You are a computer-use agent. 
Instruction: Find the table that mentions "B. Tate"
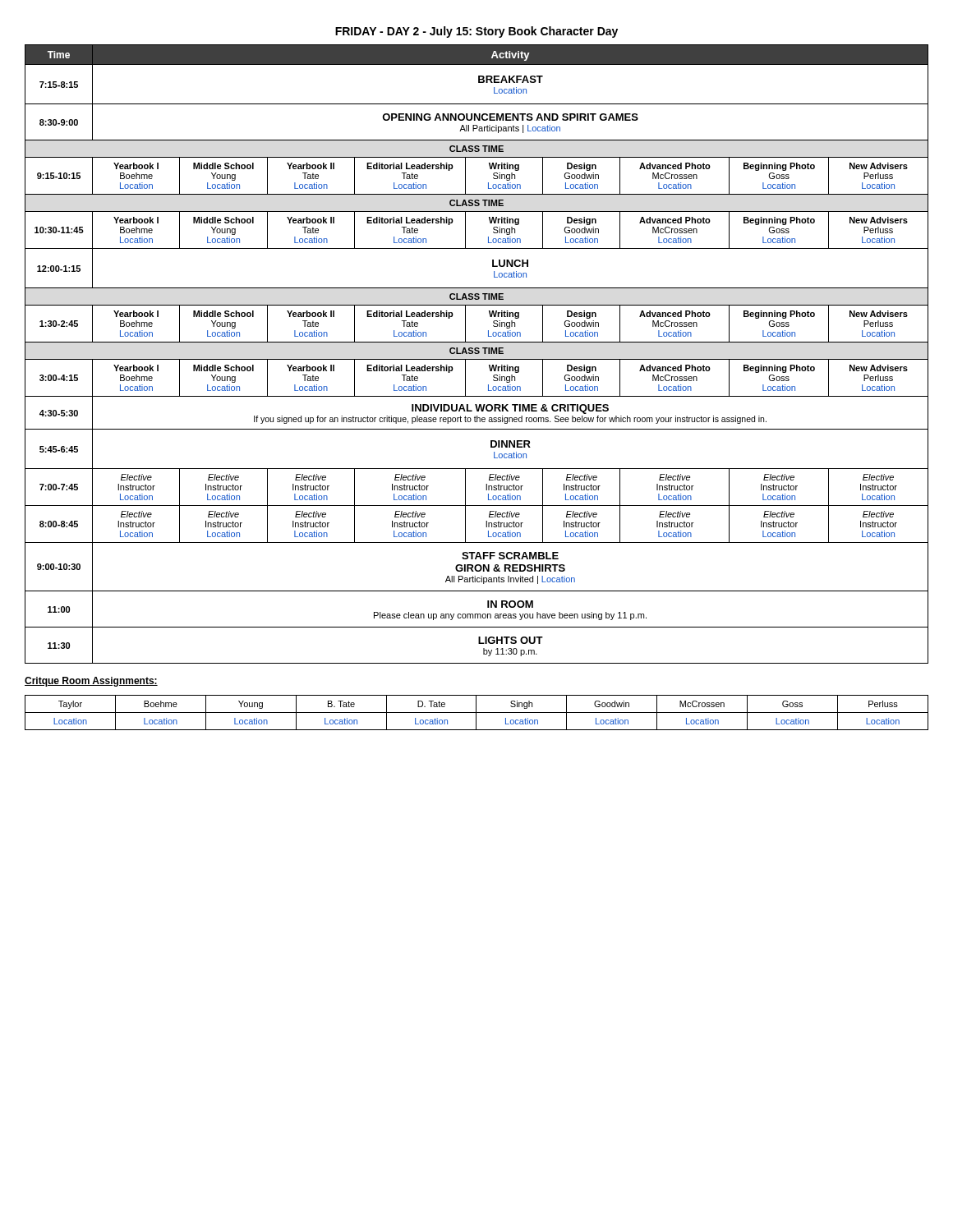click(476, 713)
